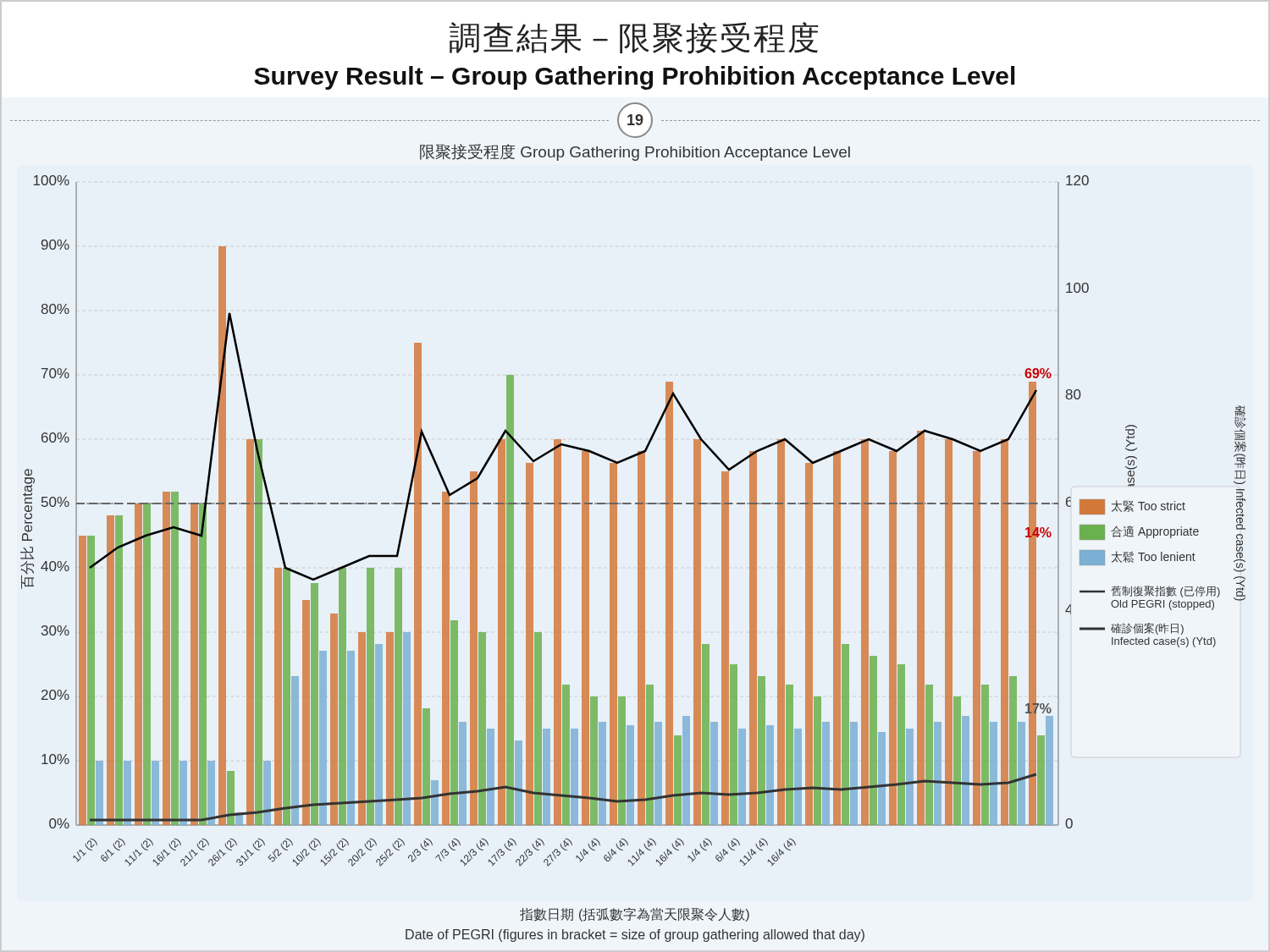Locate the title that opens with "調查結果－限聚接受程度 Survey Result – Group Gathering Prohibition Acceptance"
Viewport: 1270px width, 952px height.
pos(635,54)
